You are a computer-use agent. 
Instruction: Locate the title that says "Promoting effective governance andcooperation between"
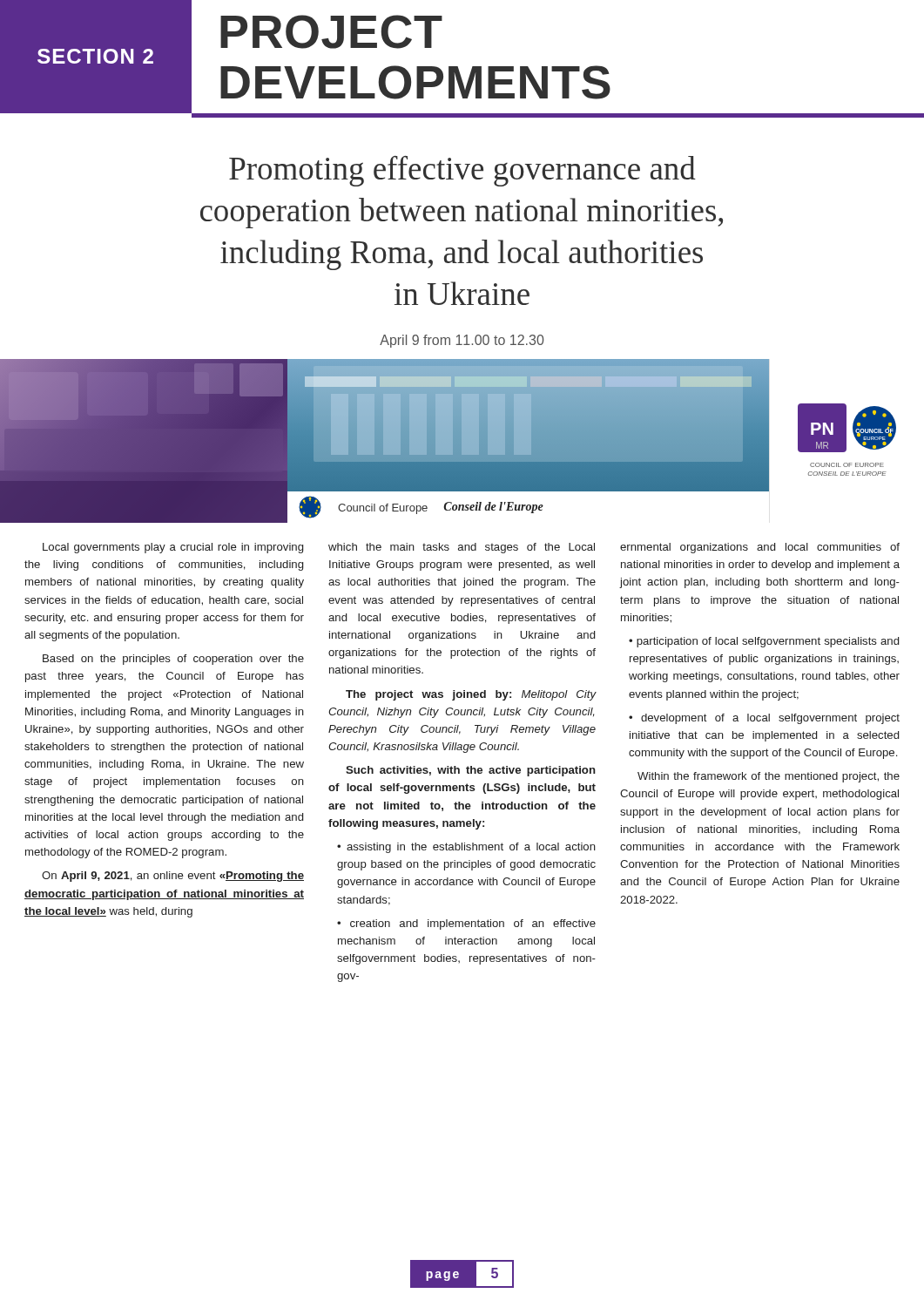coord(462,232)
